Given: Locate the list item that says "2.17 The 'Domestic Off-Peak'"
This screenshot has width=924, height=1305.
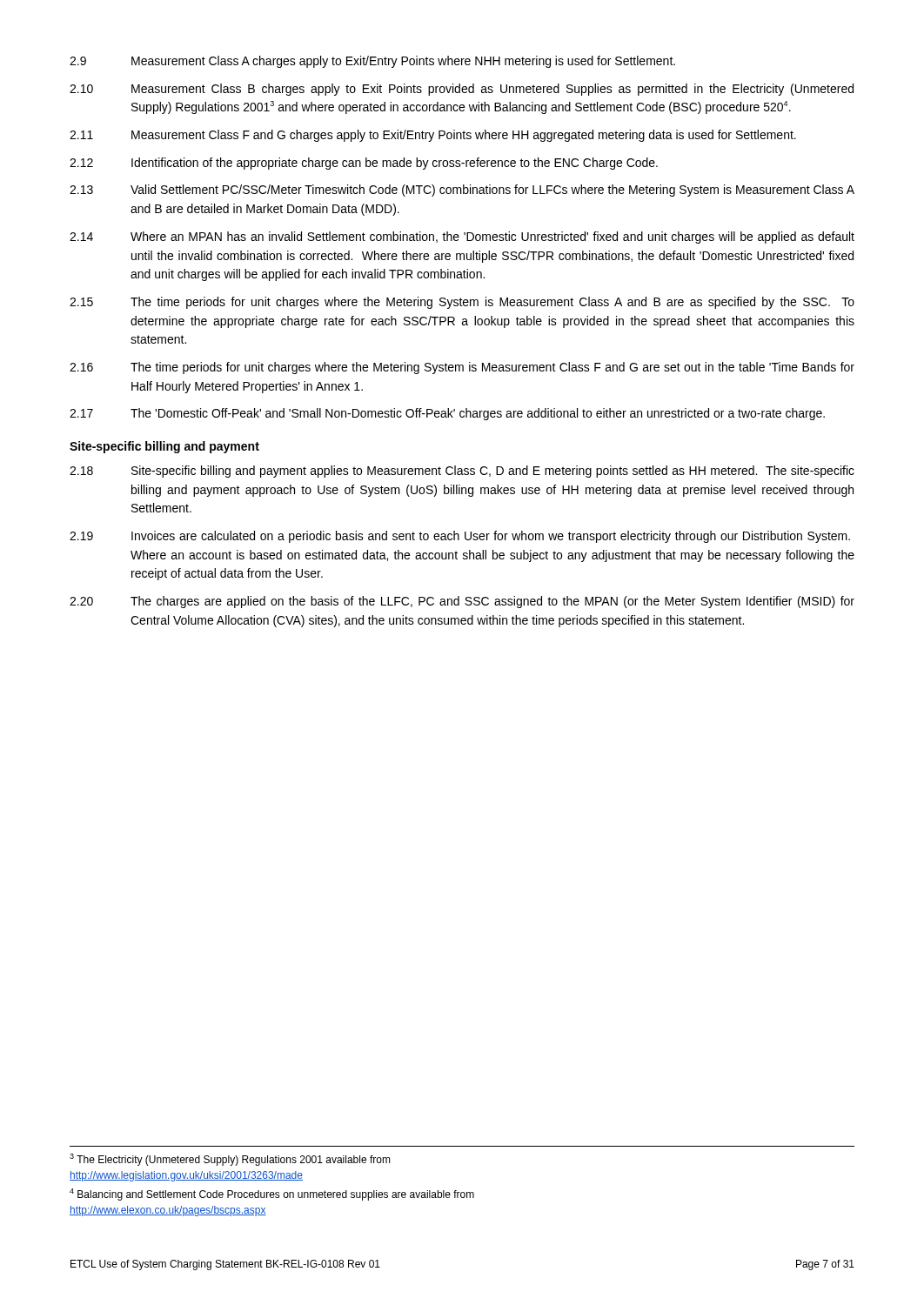Looking at the screenshot, I should pos(462,414).
